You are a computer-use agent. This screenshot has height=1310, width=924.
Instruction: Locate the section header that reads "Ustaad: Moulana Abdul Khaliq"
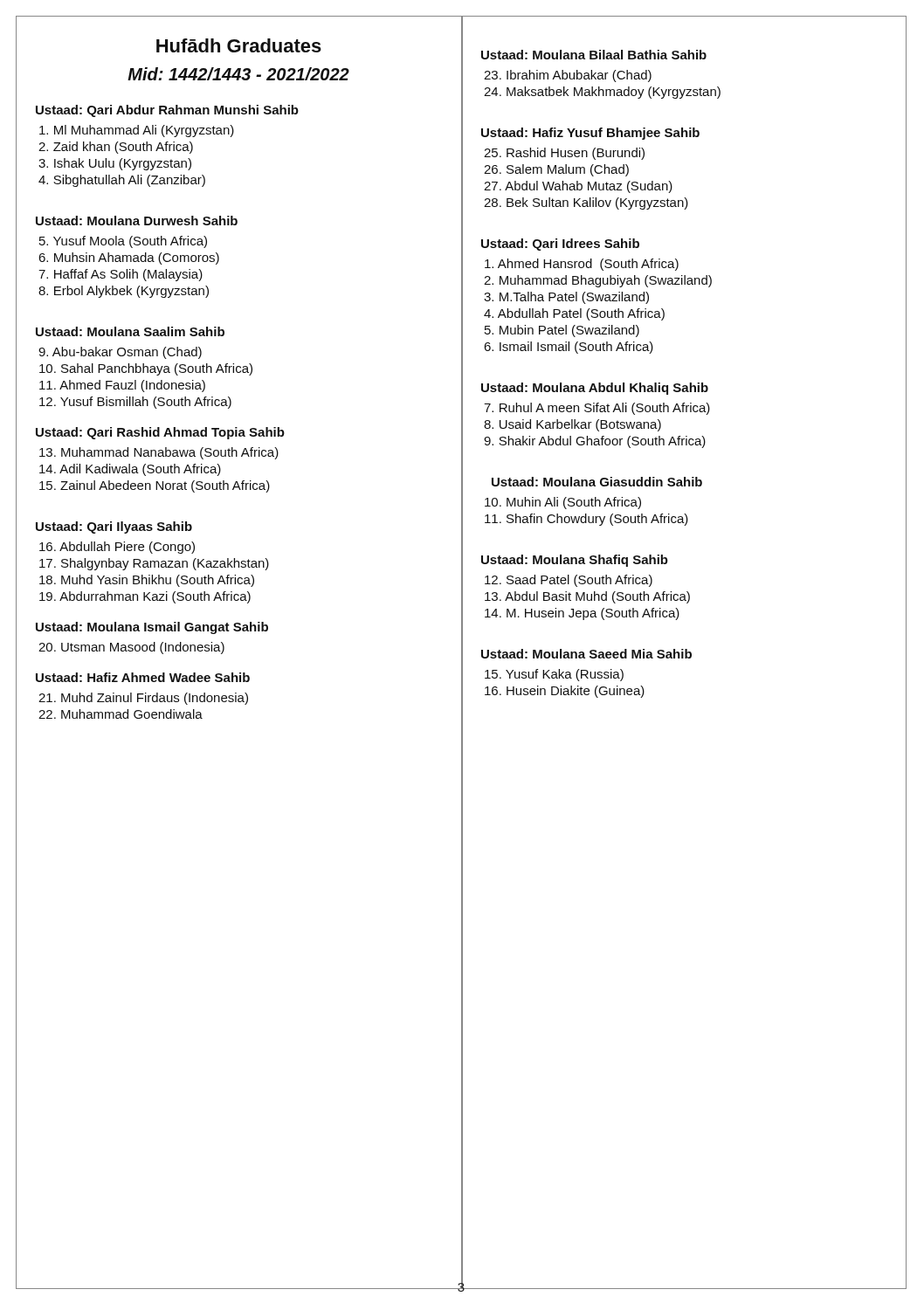(594, 387)
